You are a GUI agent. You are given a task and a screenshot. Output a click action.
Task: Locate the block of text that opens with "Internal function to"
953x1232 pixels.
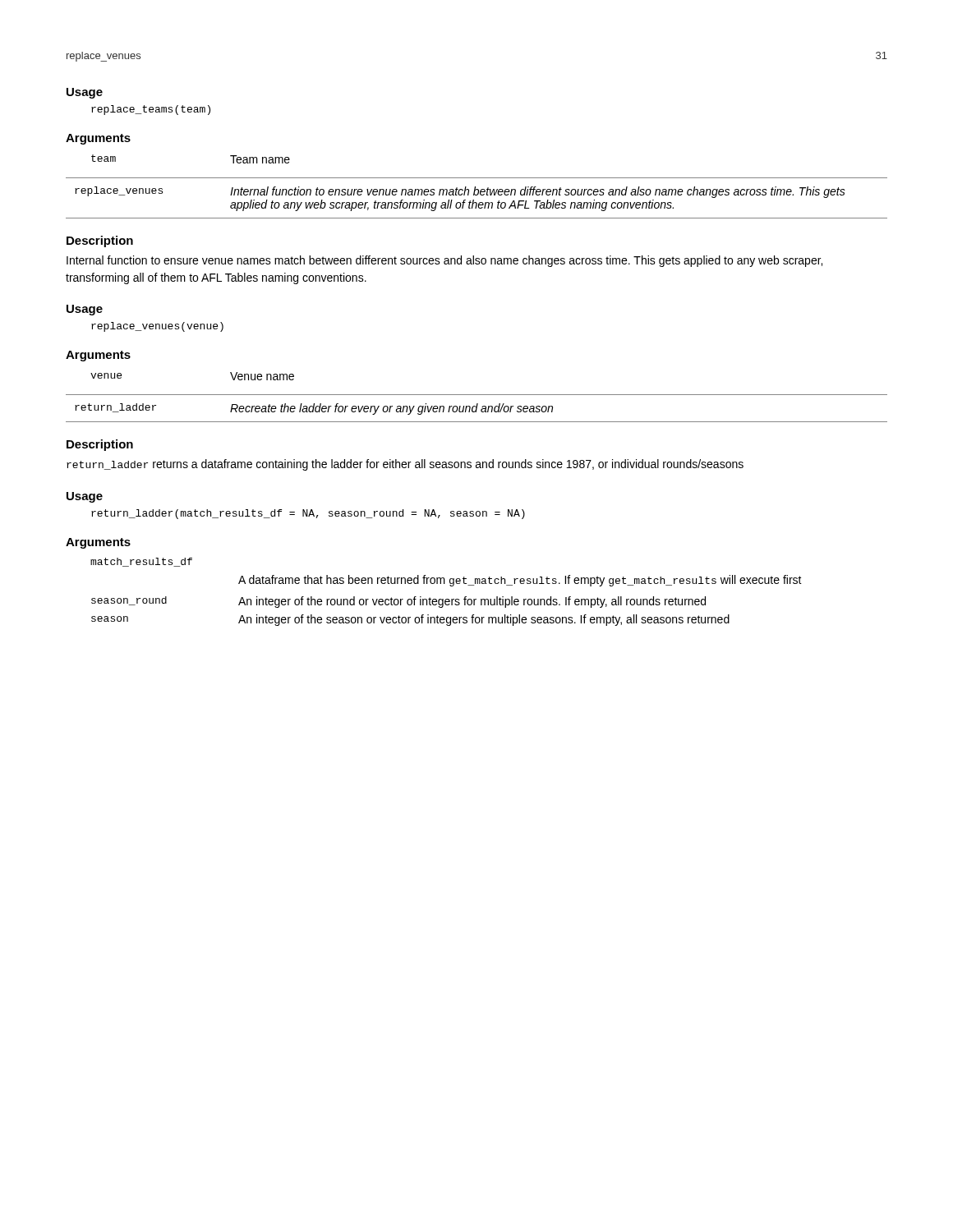pyautogui.click(x=445, y=269)
